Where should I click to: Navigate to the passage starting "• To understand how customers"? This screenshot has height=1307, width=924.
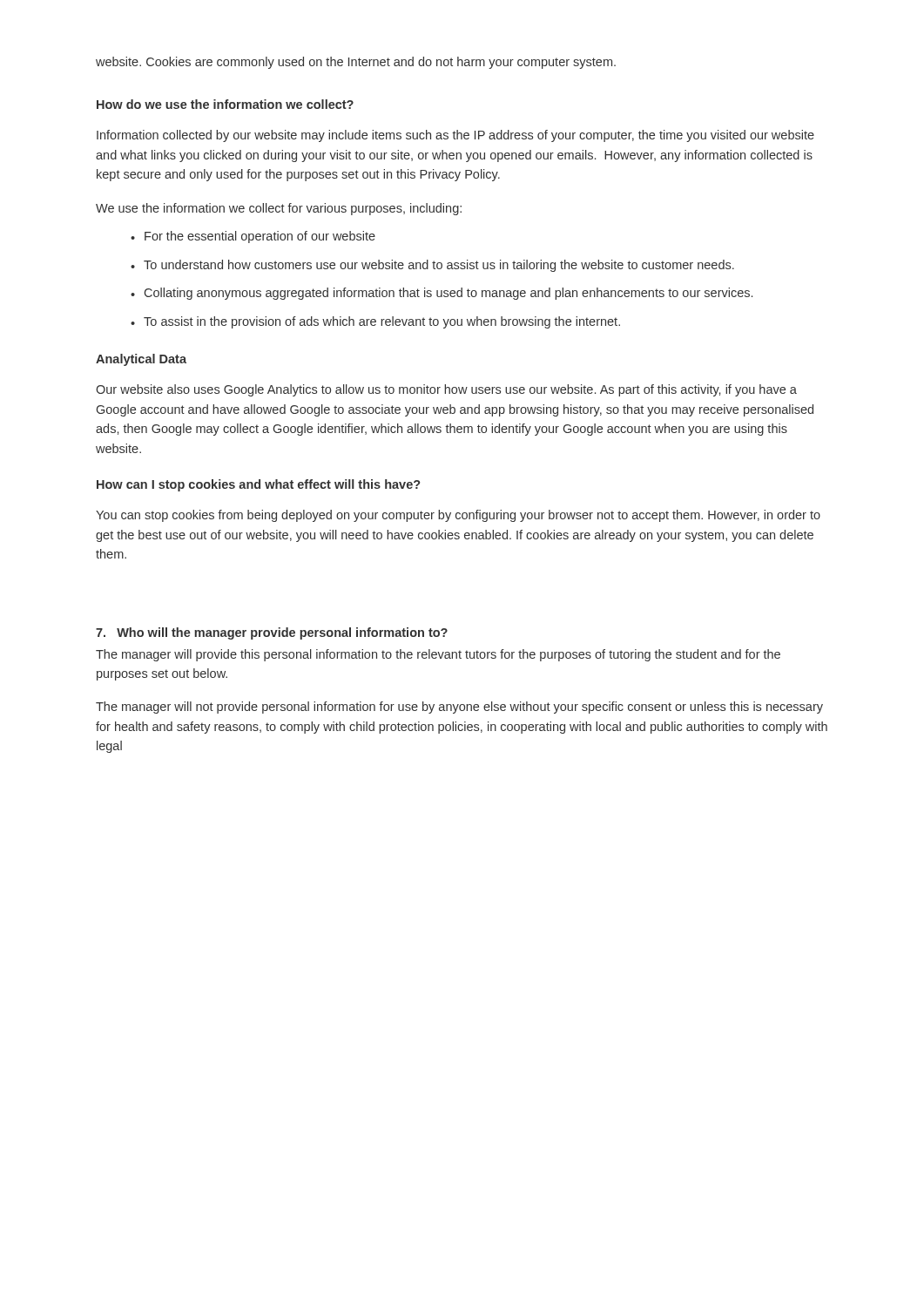pos(433,266)
